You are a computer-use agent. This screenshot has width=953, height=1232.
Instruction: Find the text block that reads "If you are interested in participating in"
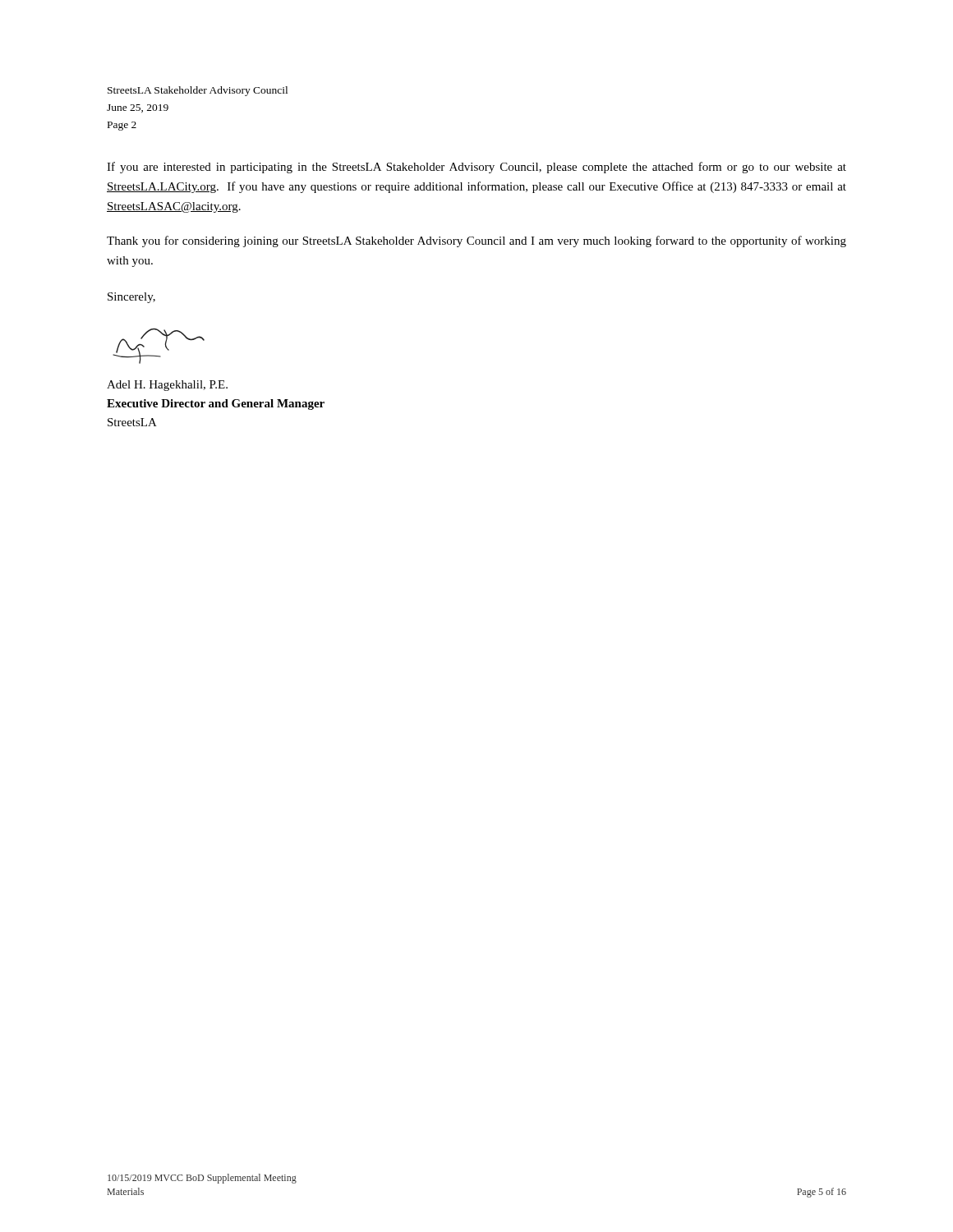tap(476, 186)
